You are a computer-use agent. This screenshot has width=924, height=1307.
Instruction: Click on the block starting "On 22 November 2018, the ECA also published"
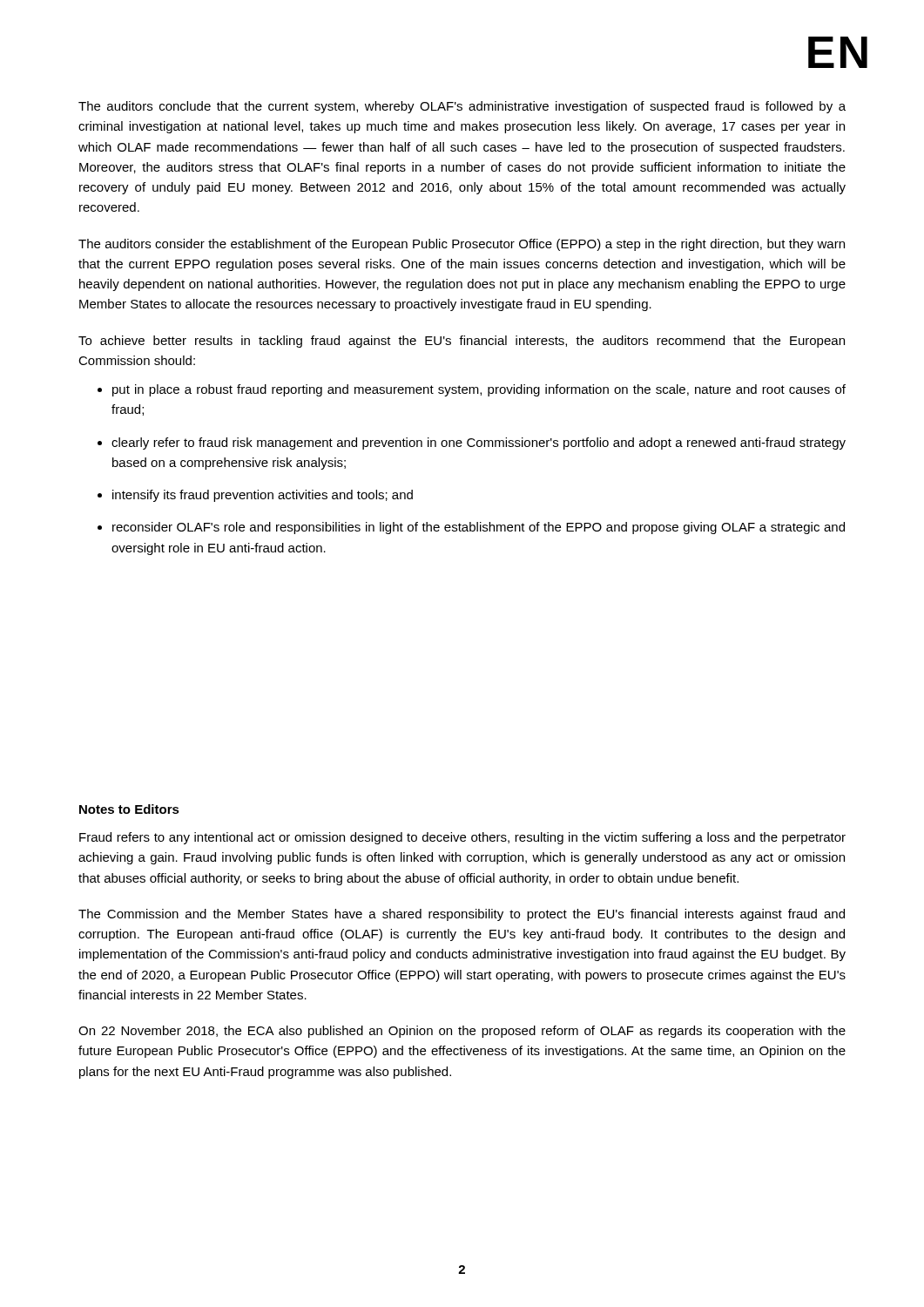(462, 1051)
